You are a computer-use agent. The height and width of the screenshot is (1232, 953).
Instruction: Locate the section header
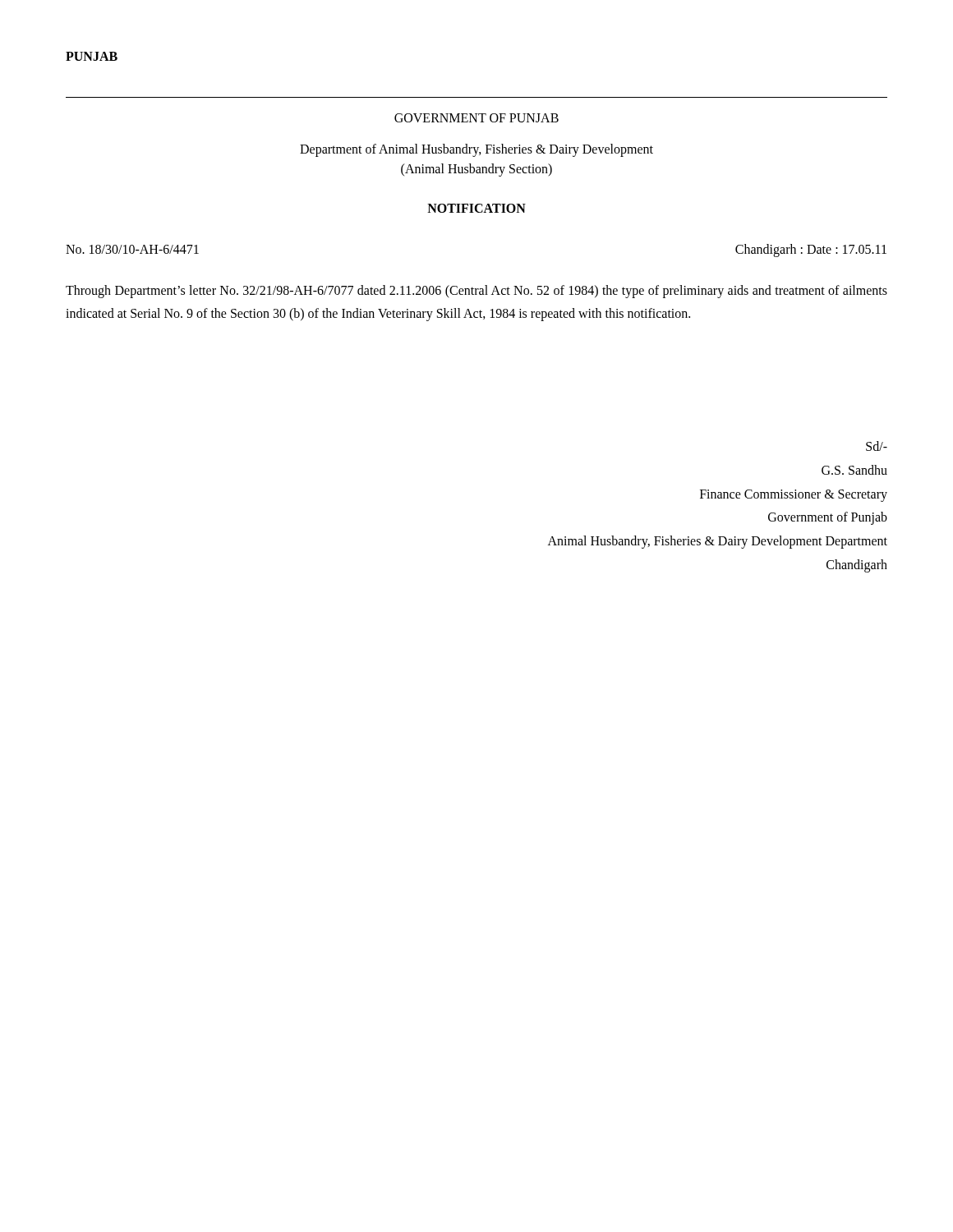click(476, 208)
